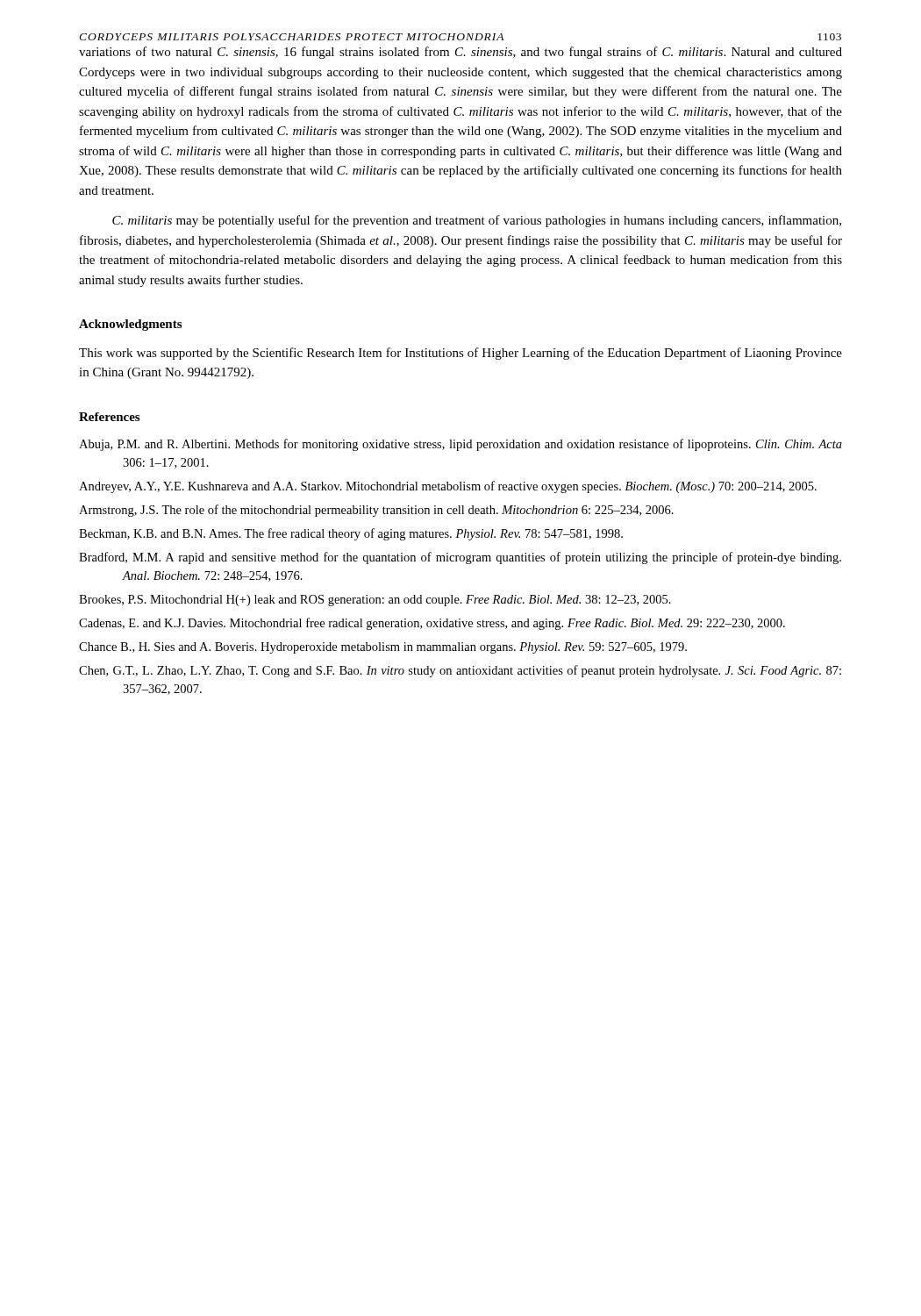The width and height of the screenshot is (921, 1316).
Task: Click on the text block starting "Chen, G.T., L. Zhao, L.Y. Zhao,"
Action: pyautogui.click(x=460, y=680)
